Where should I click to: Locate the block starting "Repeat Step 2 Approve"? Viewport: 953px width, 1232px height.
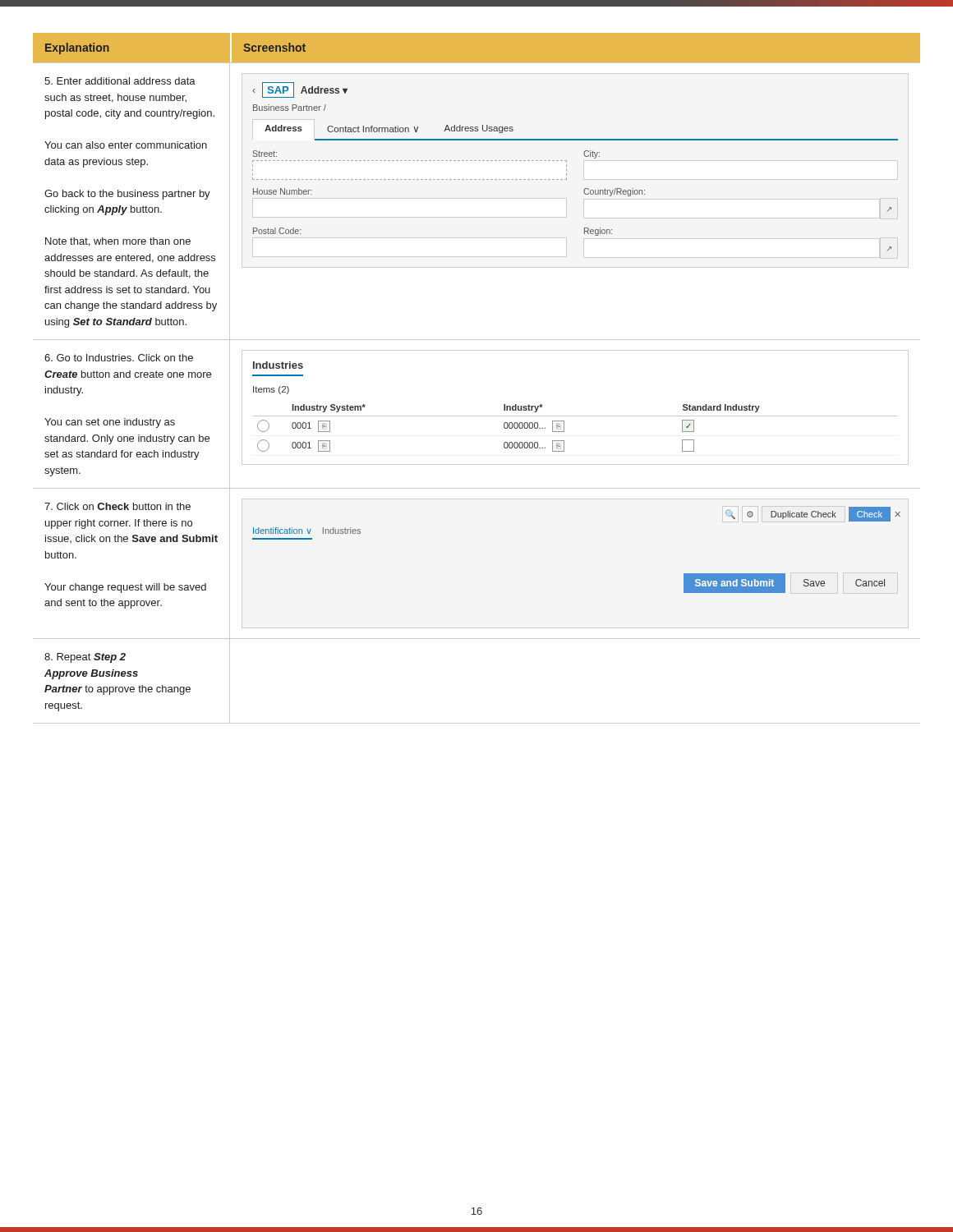(476, 681)
